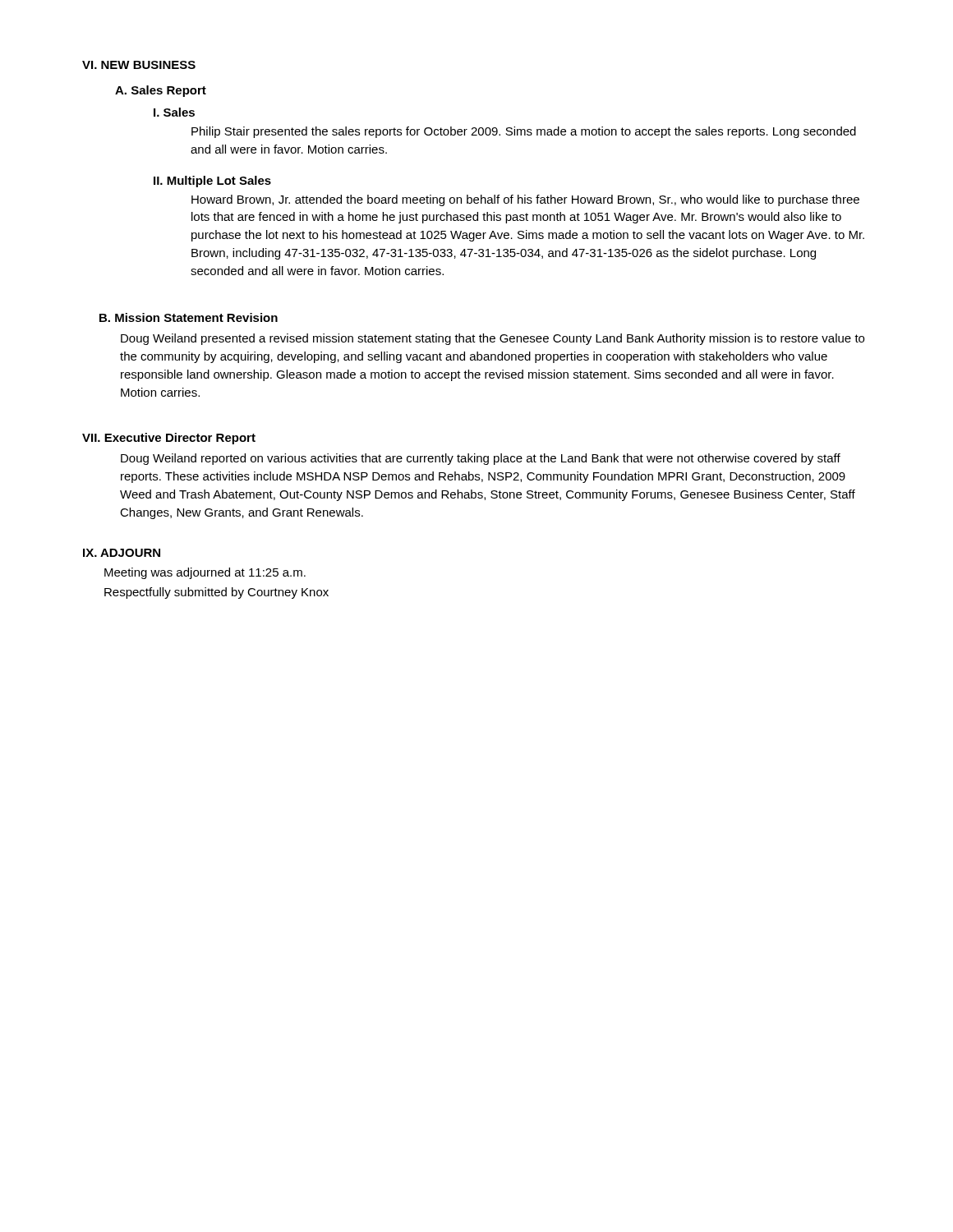Locate the section header that opens with "B. Mission Statement"
The width and height of the screenshot is (953, 1232).
[188, 318]
